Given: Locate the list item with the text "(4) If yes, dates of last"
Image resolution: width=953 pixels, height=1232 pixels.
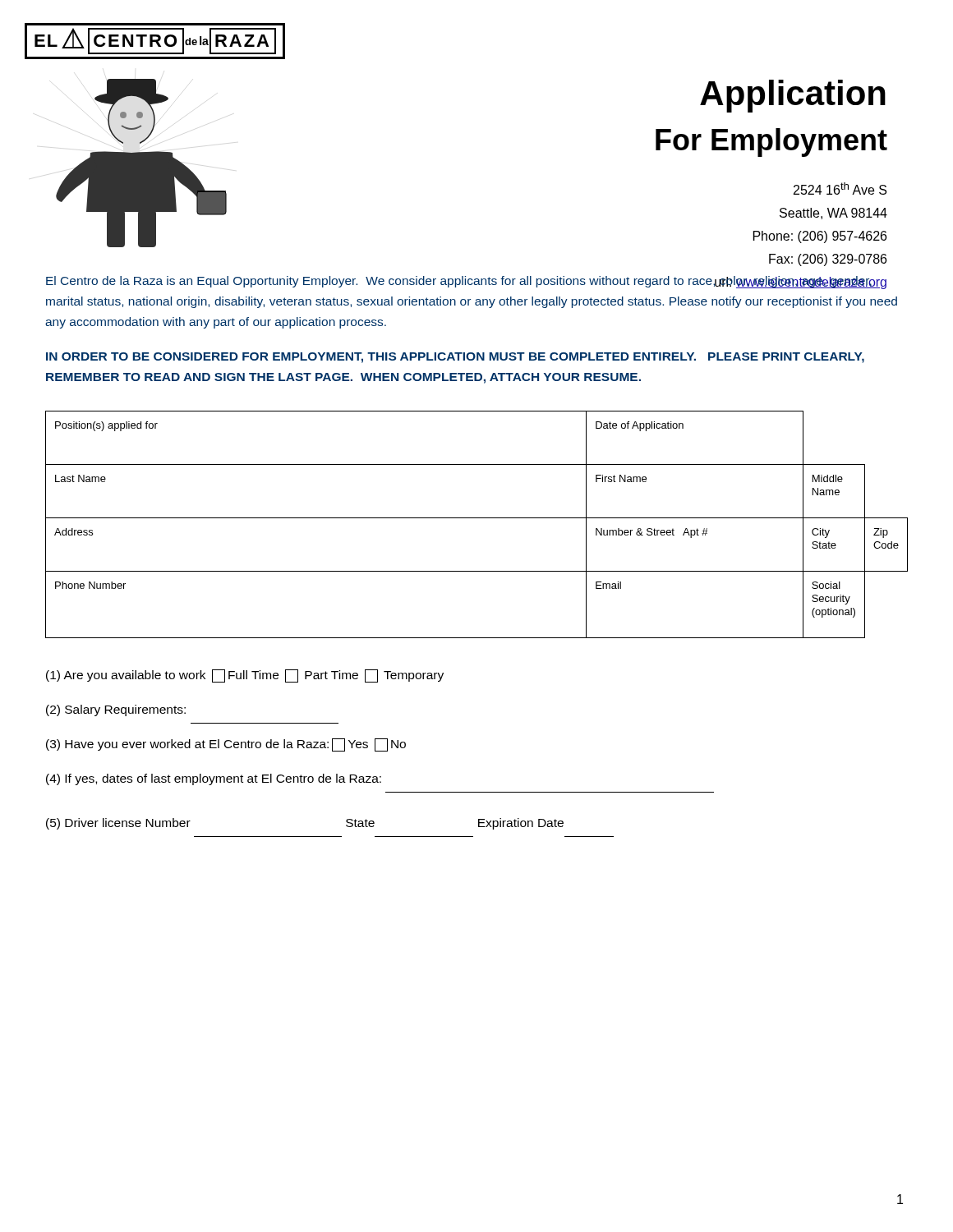Looking at the screenshot, I should click(380, 782).
